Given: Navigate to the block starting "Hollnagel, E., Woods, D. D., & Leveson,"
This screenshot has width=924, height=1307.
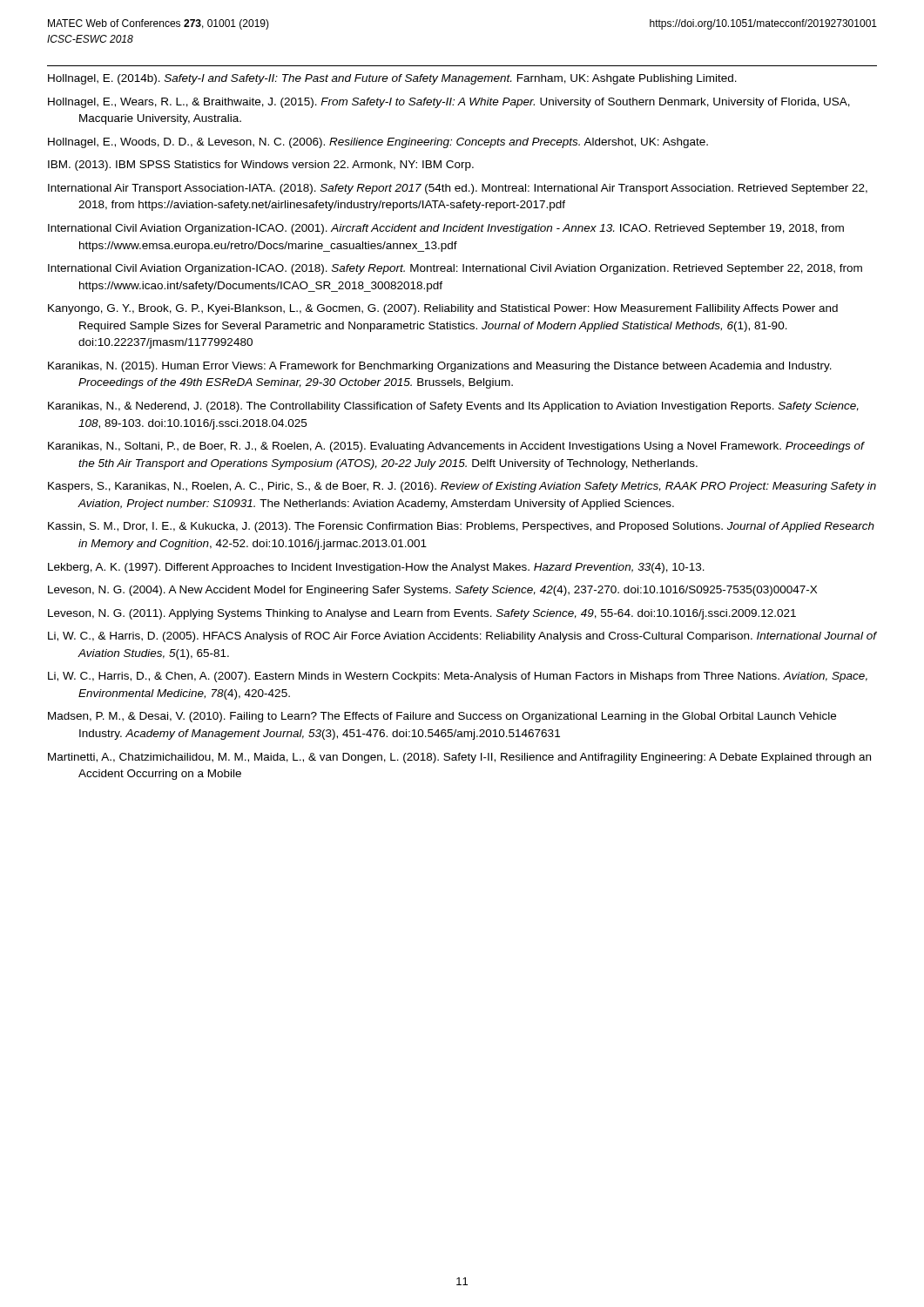Looking at the screenshot, I should (x=378, y=141).
